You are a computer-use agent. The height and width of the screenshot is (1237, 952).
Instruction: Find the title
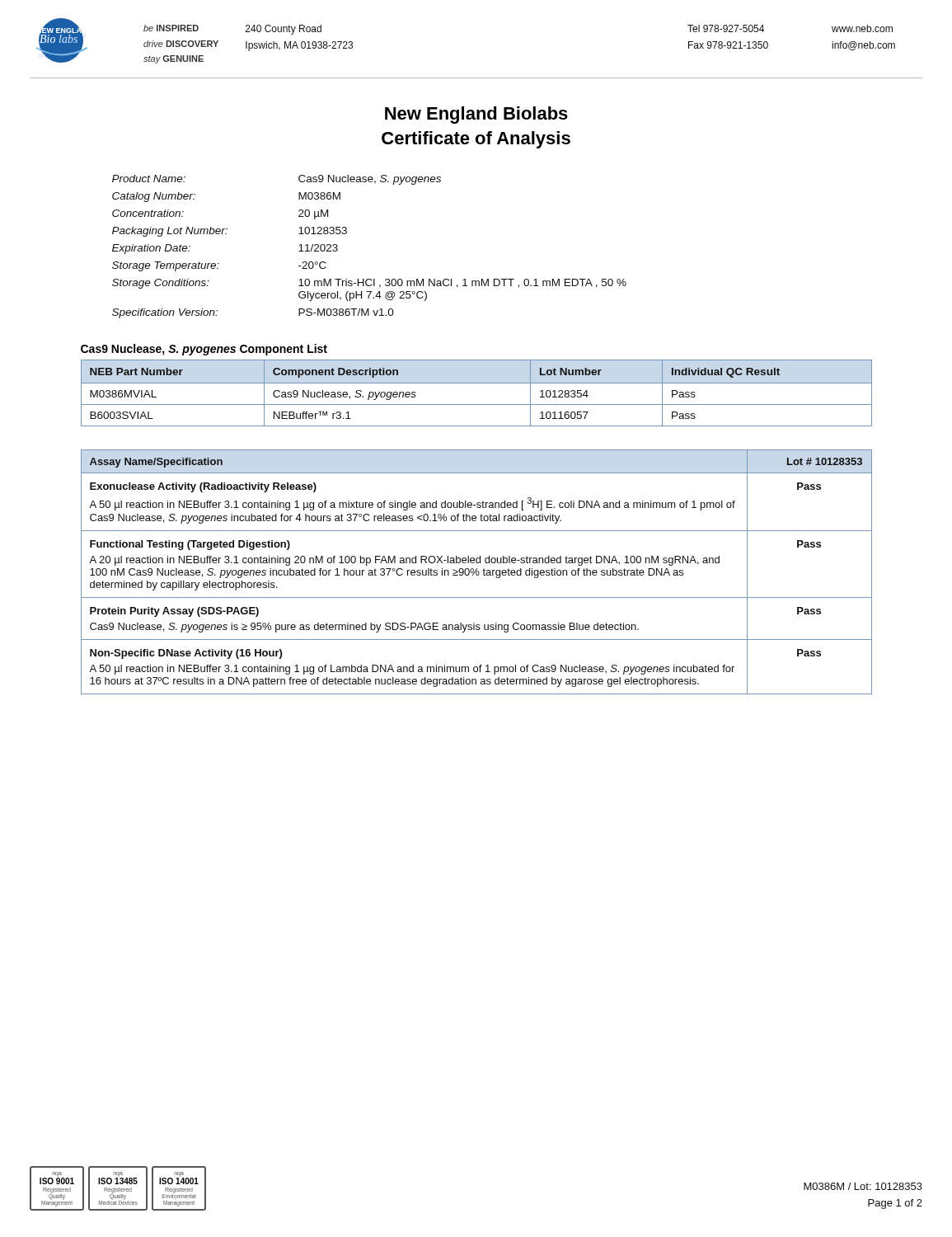(476, 126)
